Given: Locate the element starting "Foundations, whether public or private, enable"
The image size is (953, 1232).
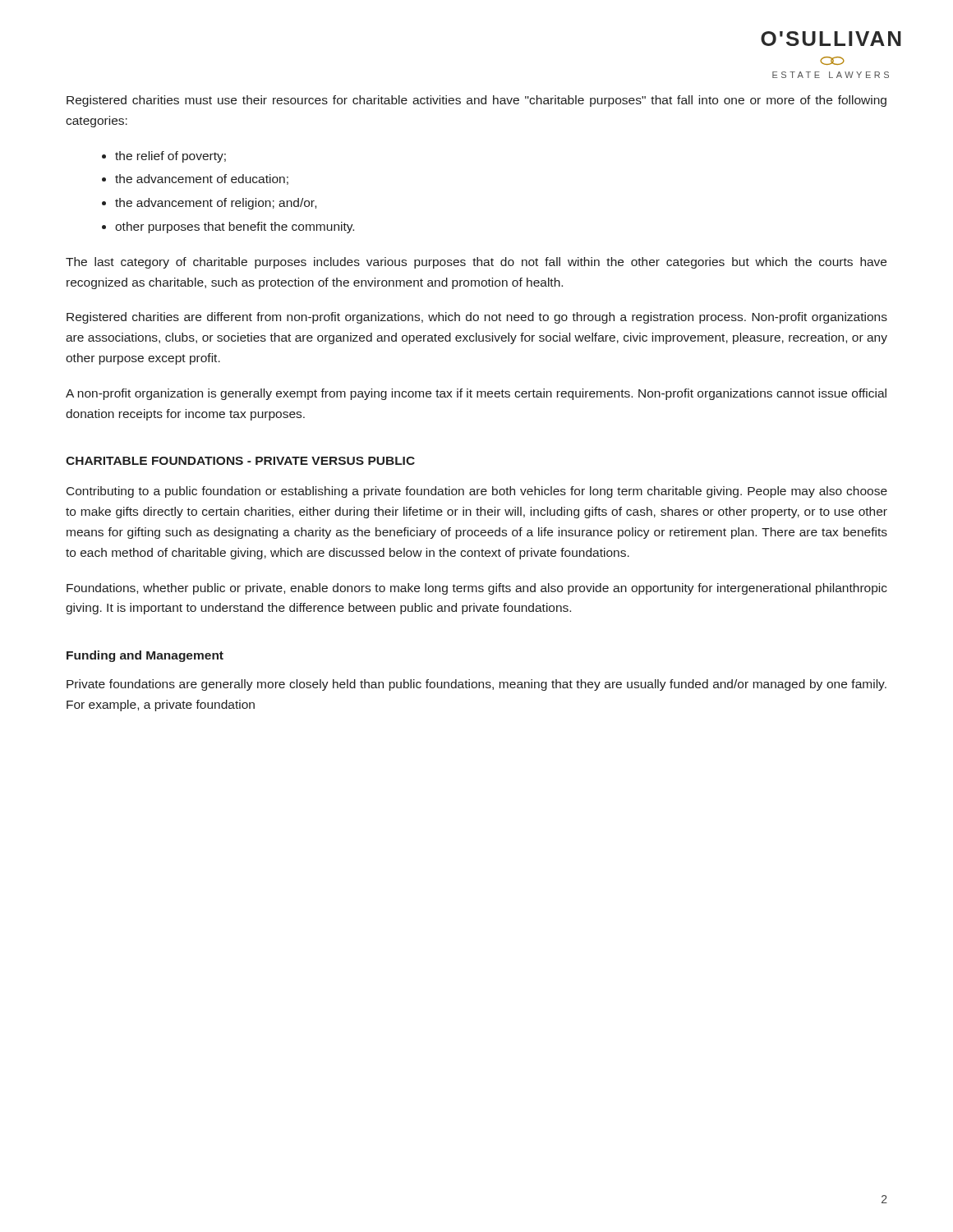Looking at the screenshot, I should tap(476, 597).
